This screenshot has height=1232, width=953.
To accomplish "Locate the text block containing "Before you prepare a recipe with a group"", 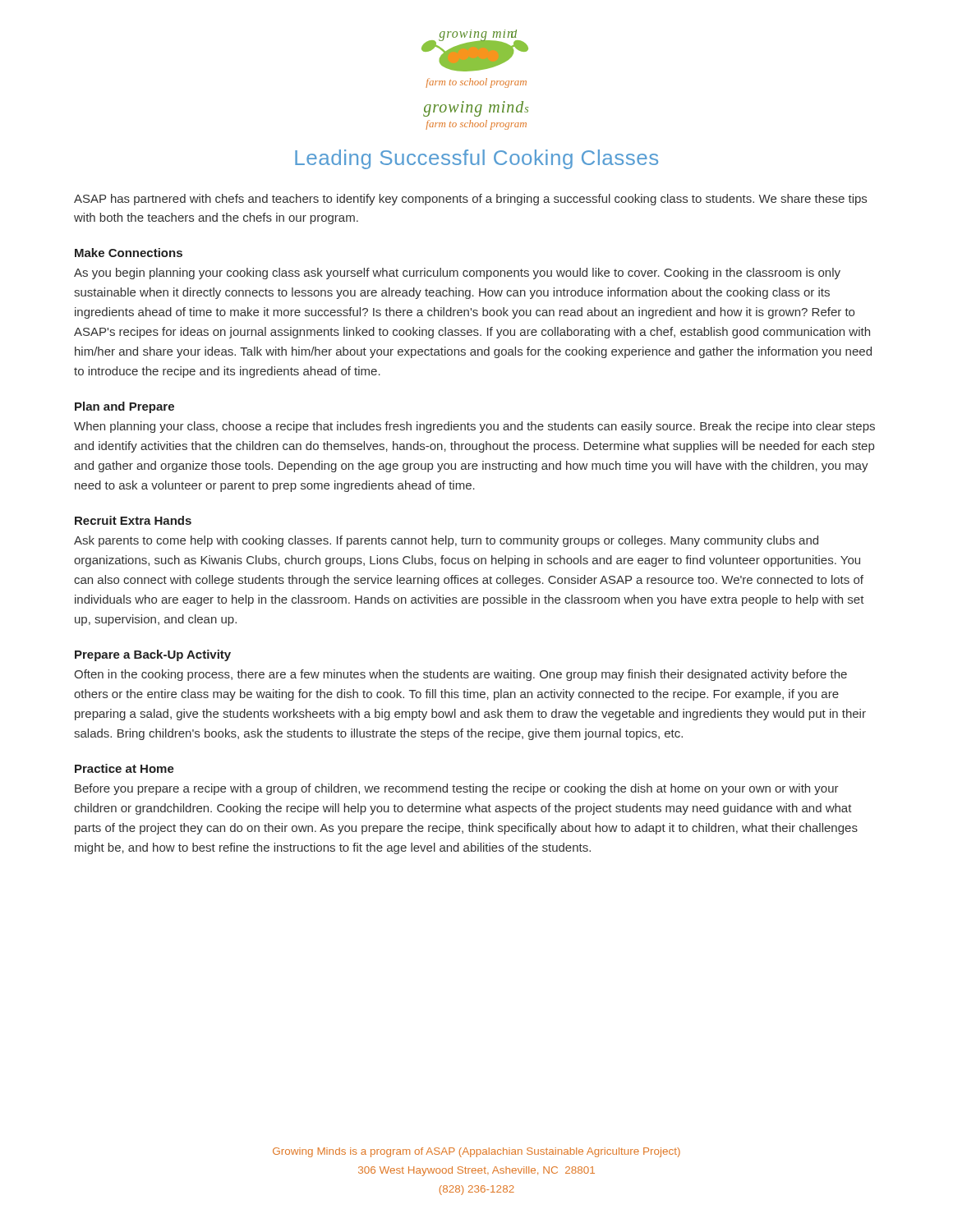I will [466, 817].
